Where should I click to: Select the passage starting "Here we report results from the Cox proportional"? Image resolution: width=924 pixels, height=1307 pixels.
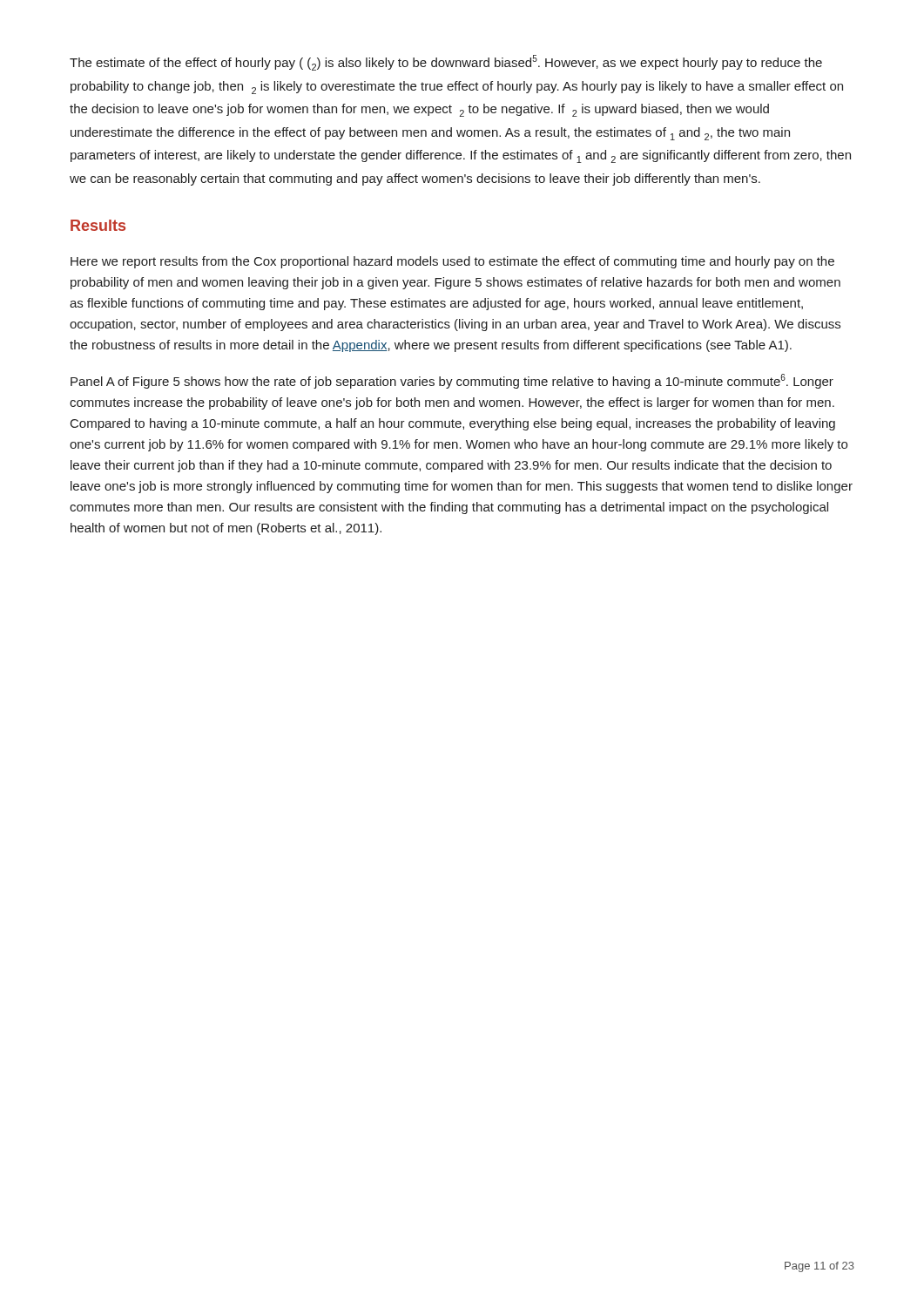tap(455, 303)
